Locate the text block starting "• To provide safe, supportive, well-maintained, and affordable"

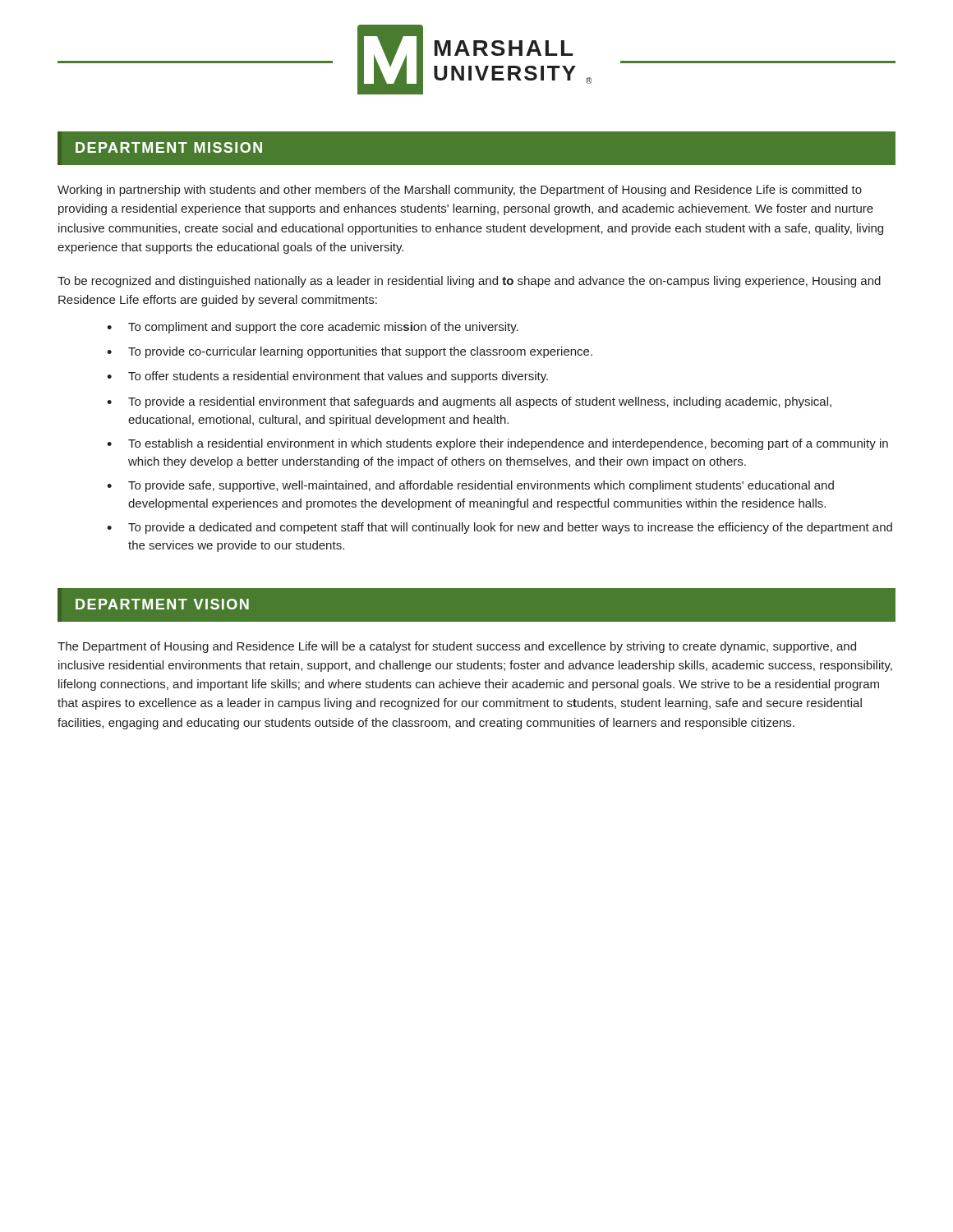point(501,495)
